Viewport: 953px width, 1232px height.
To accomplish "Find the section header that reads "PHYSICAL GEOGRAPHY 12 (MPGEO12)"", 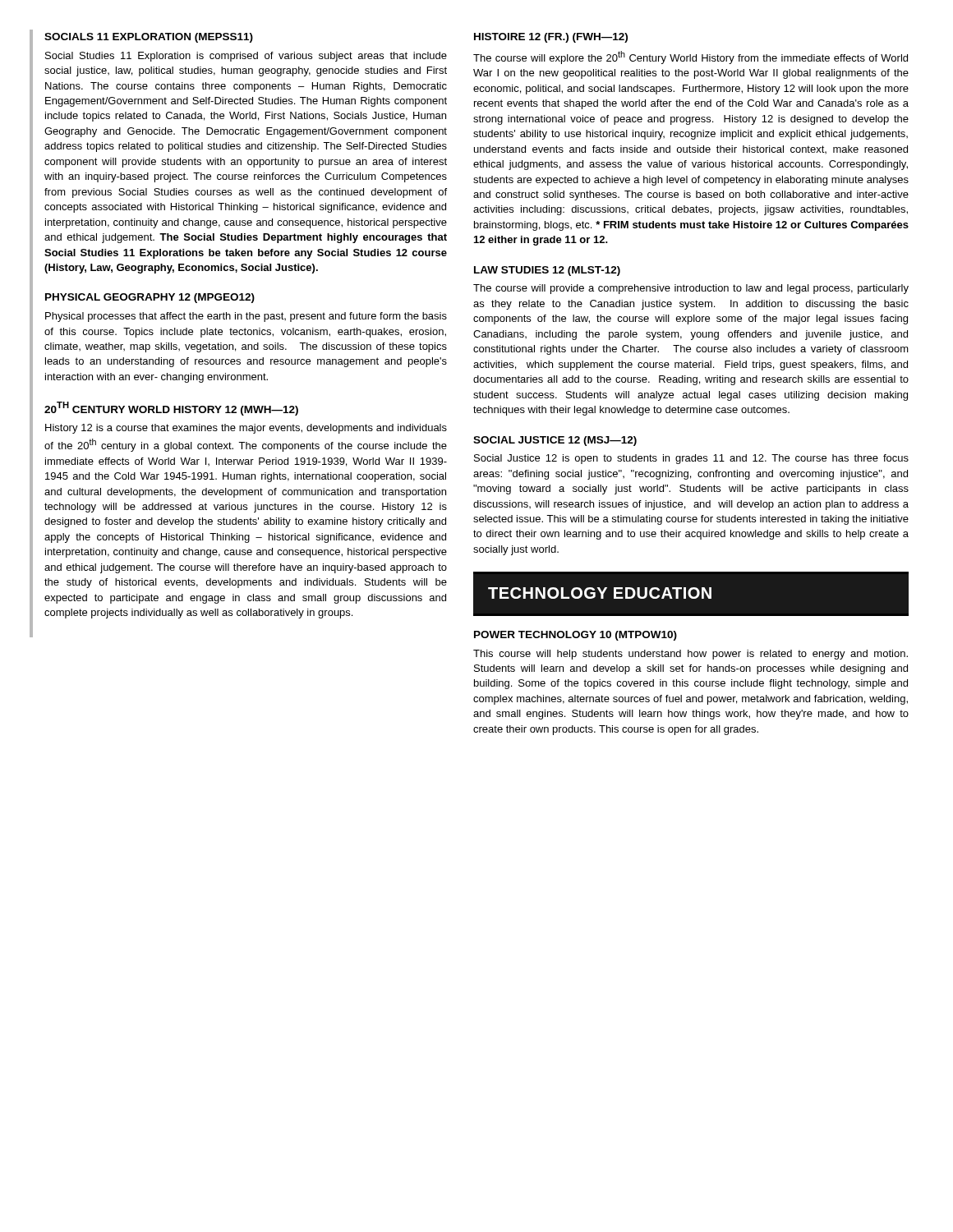I will pos(150,297).
